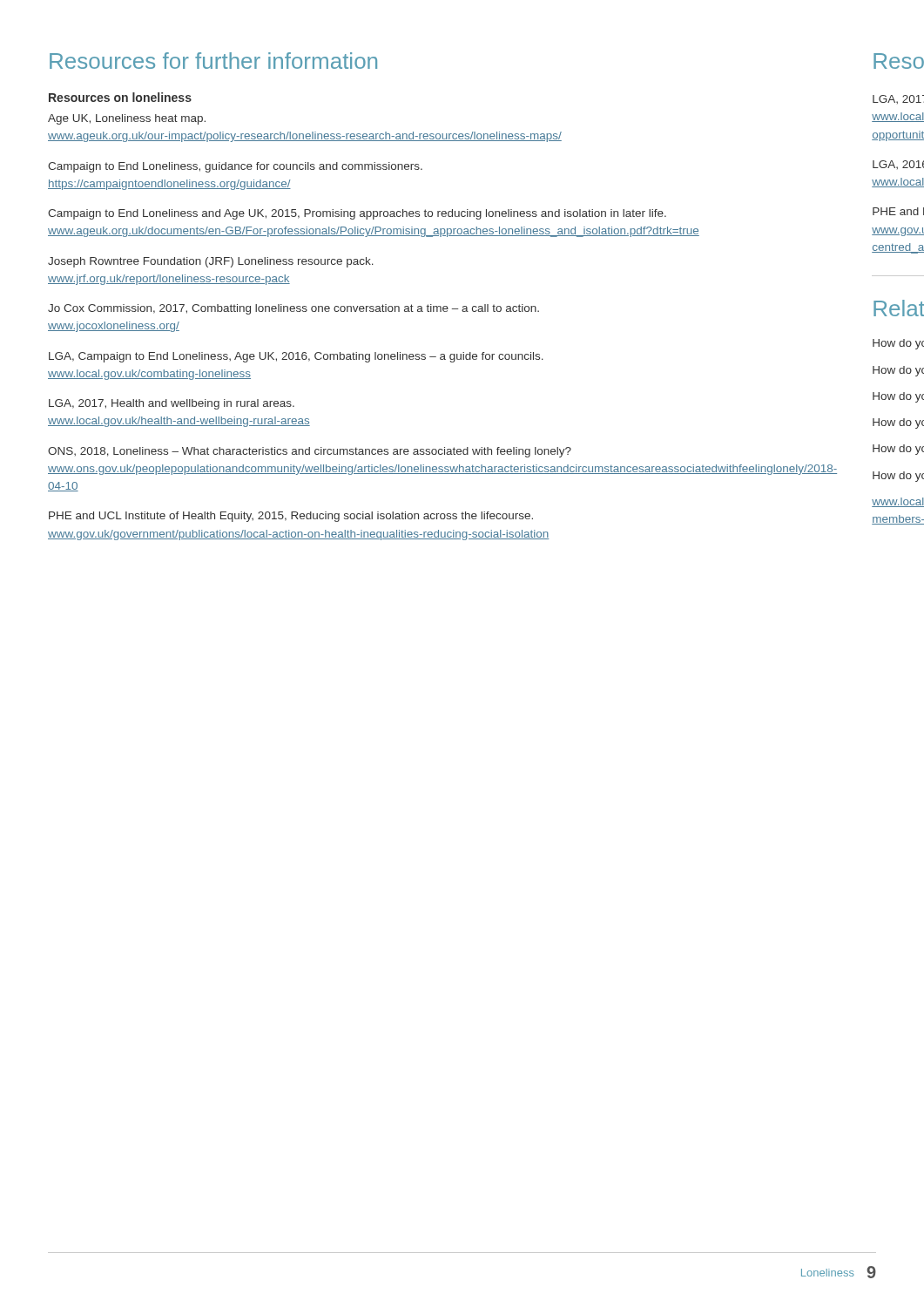Locate the text block with the text "Jo Cox Commission, 2017,"

[x=294, y=317]
